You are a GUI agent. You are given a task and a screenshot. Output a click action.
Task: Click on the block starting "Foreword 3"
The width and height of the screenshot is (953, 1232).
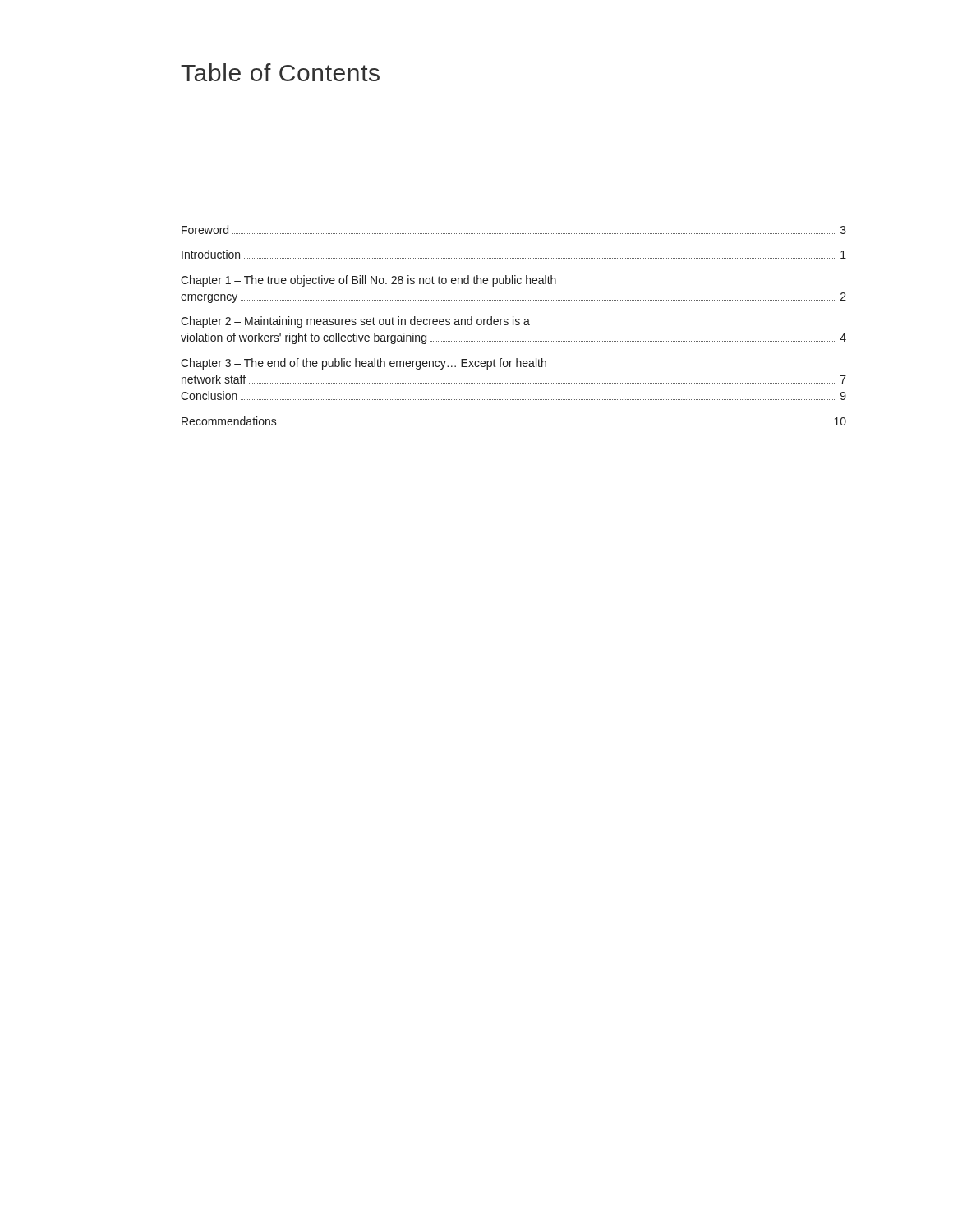pyautogui.click(x=513, y=230)
